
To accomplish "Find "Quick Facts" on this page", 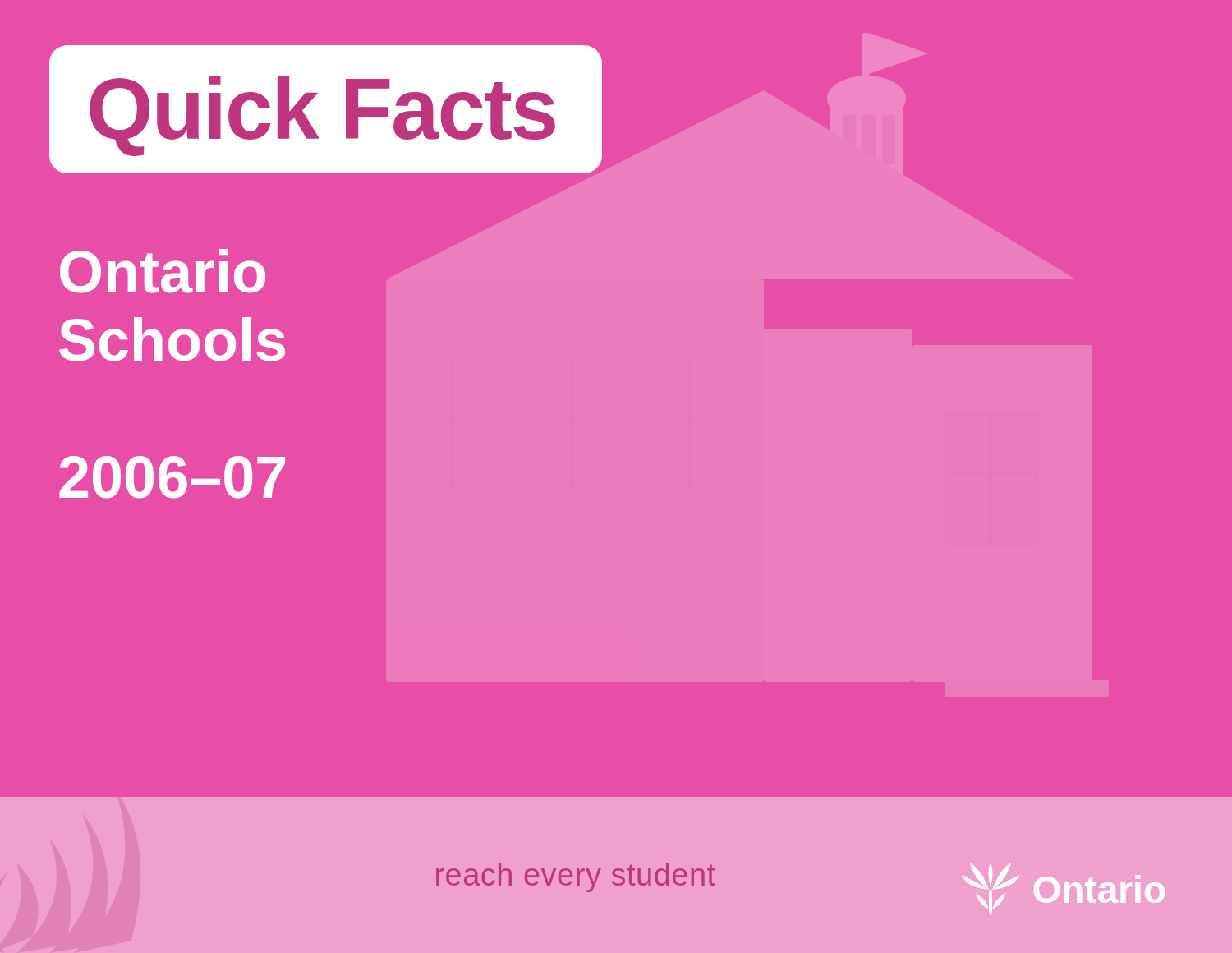I will (x=322, y=109).
